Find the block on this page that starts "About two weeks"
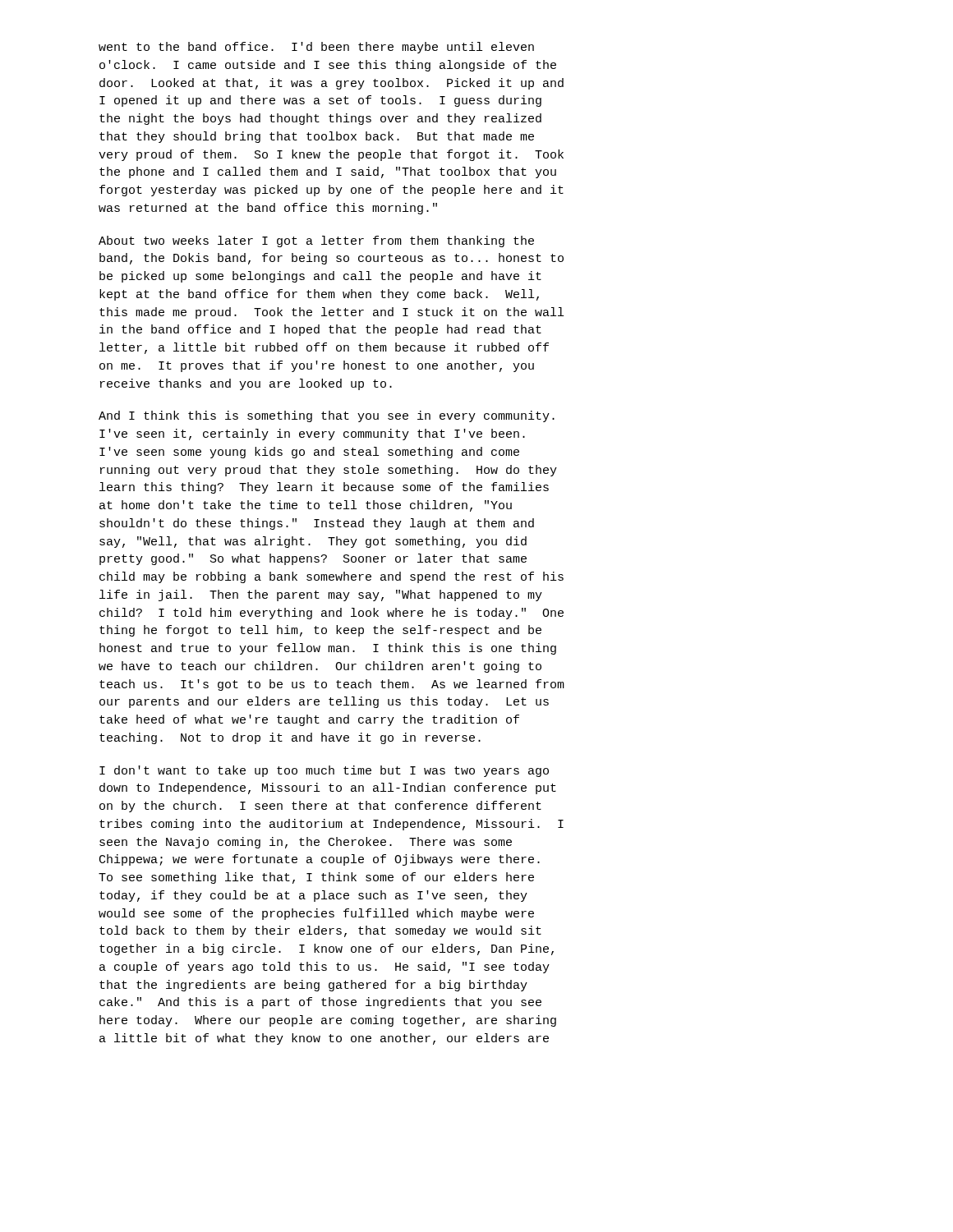The width and height of the screenshot is (953, 1232). pos(332,313)
